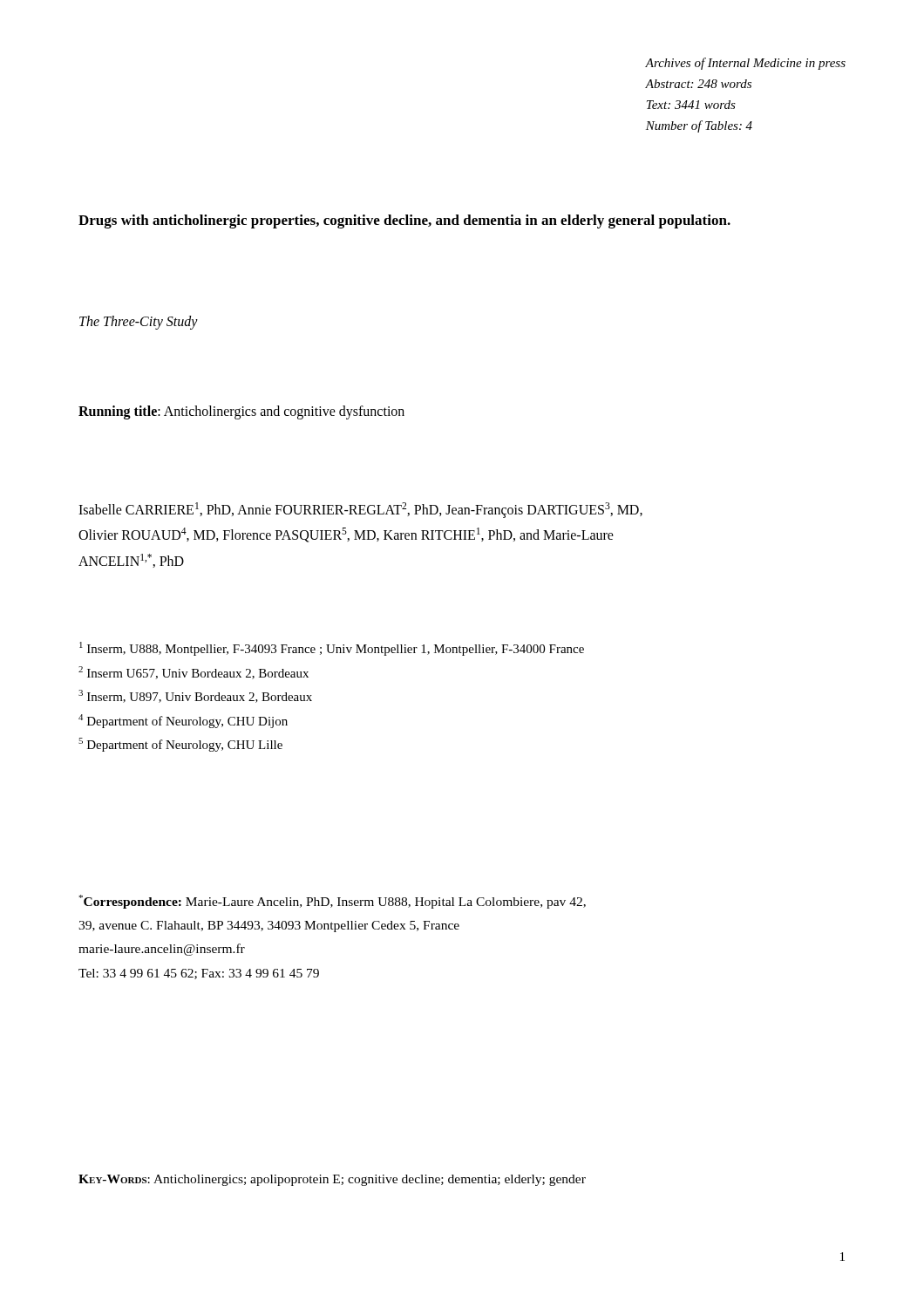Find the text block with the text "Running title: Anticholinergics and"

[x=242, y=411]
